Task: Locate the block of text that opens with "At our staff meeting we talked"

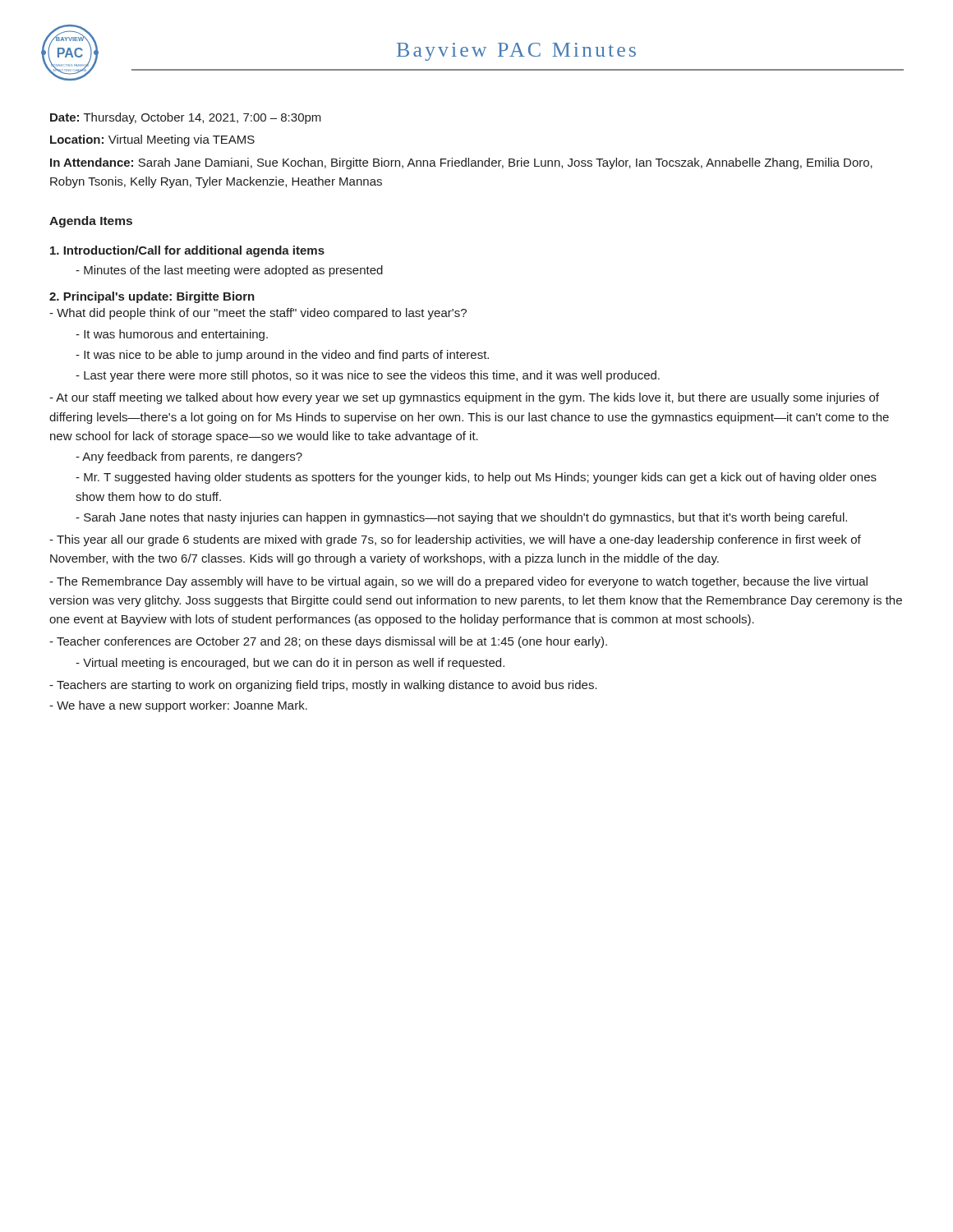Action: point(469,416)
